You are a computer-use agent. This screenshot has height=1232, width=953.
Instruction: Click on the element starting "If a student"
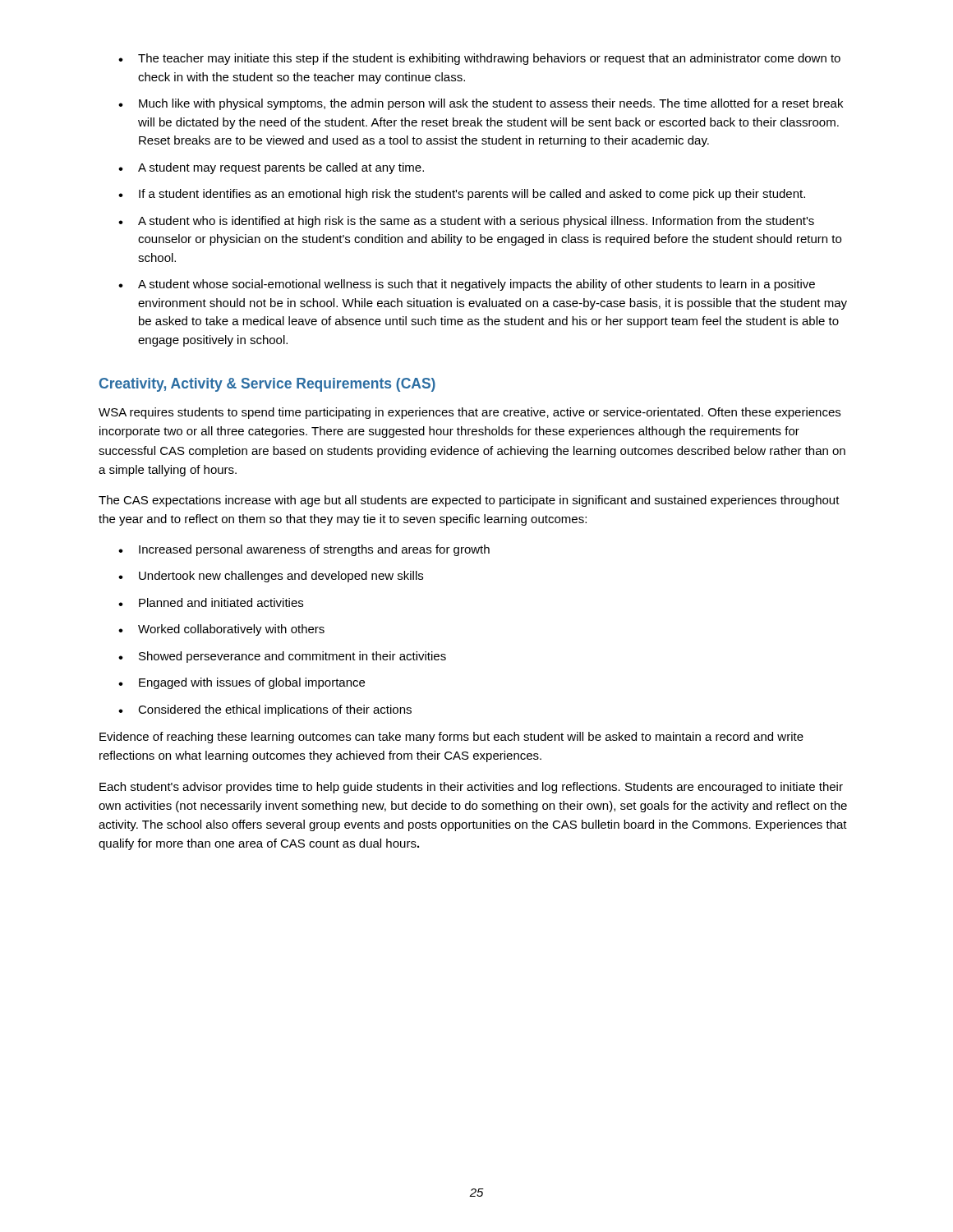point(472,193)
